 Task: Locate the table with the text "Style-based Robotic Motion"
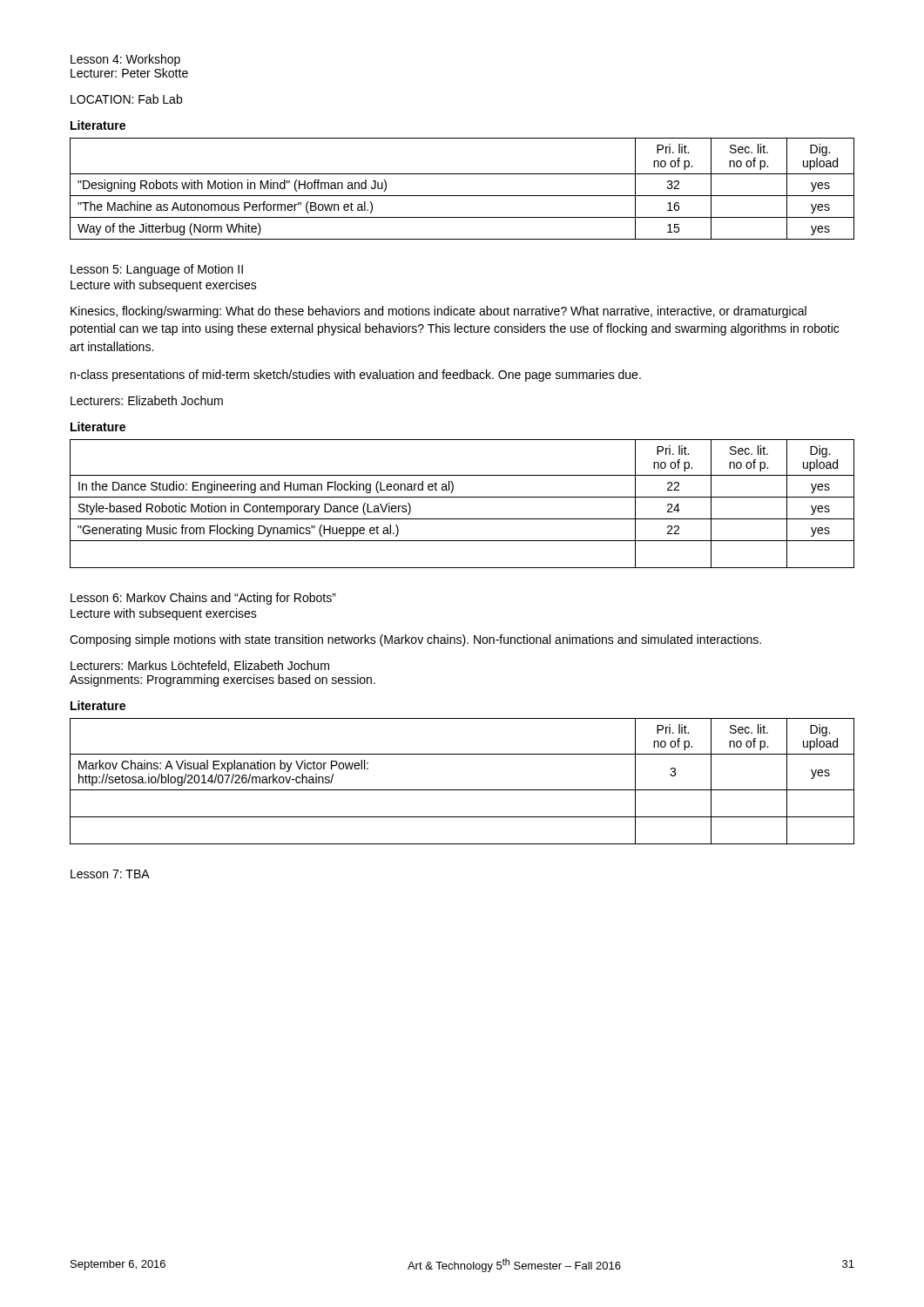coord(462,504)
